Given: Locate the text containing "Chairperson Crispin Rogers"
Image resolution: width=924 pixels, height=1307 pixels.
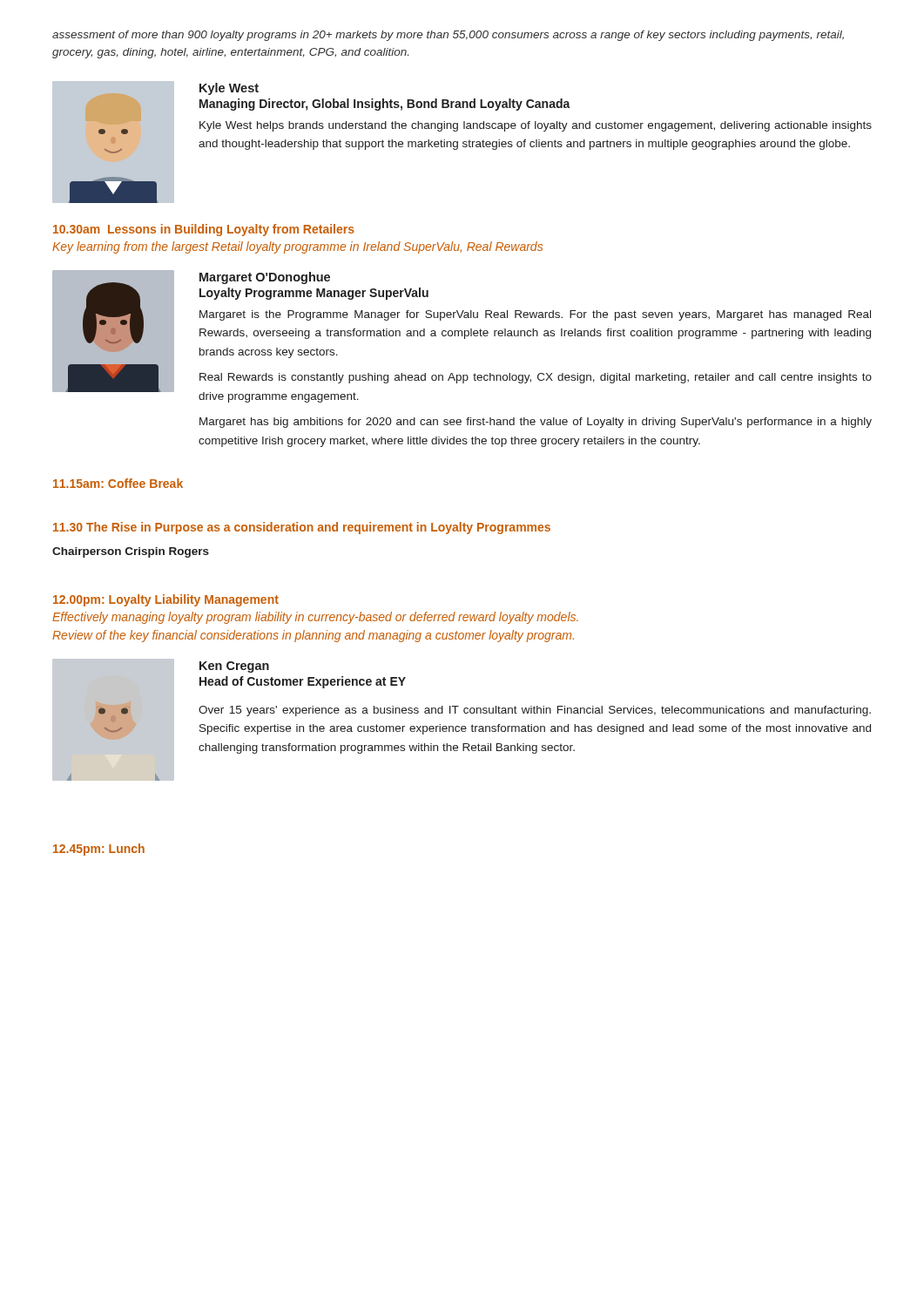Looking at the screenshot, I should 131,551.
